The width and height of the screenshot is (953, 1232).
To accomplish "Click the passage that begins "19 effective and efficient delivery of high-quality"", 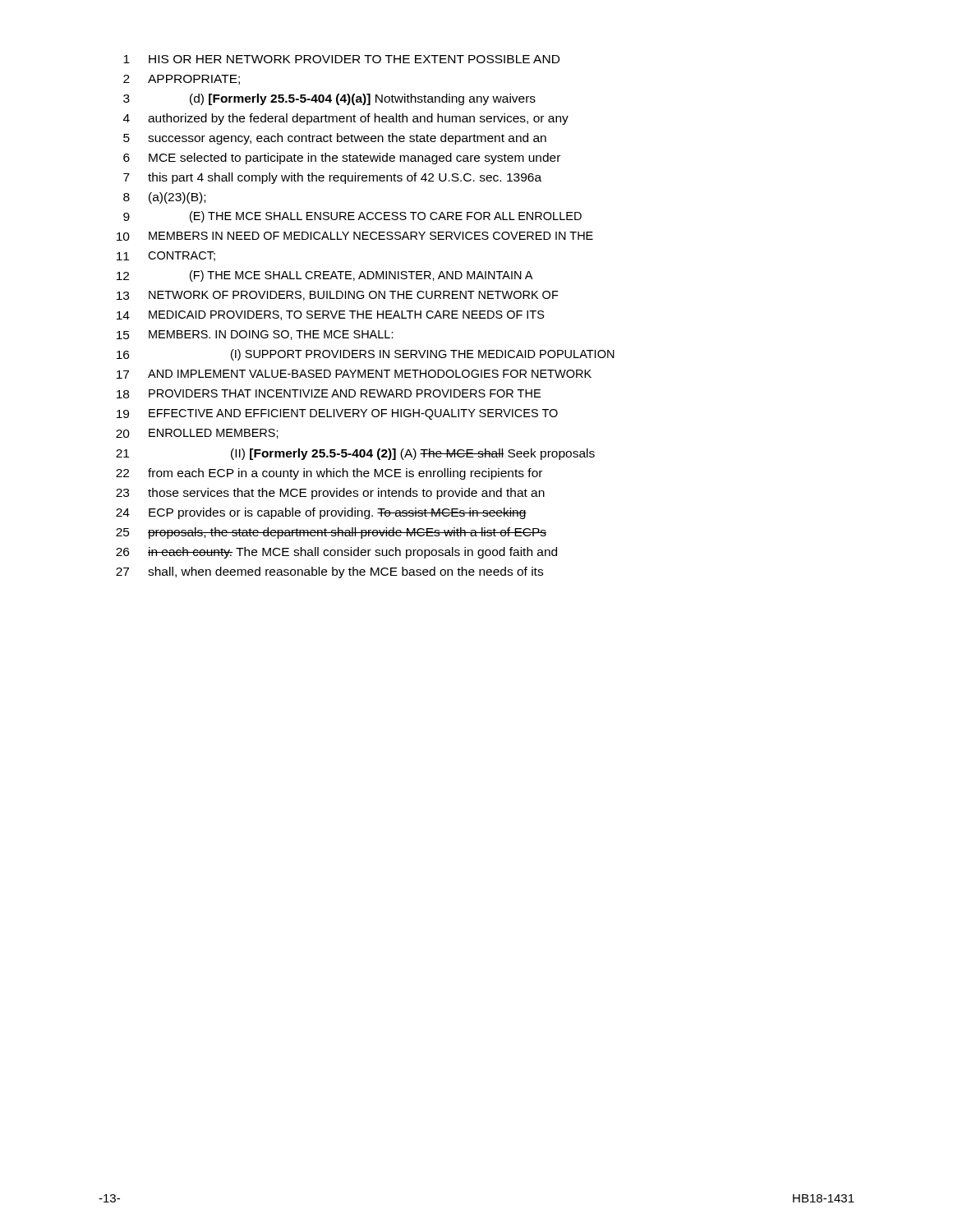I will click(x=476, y=414).
